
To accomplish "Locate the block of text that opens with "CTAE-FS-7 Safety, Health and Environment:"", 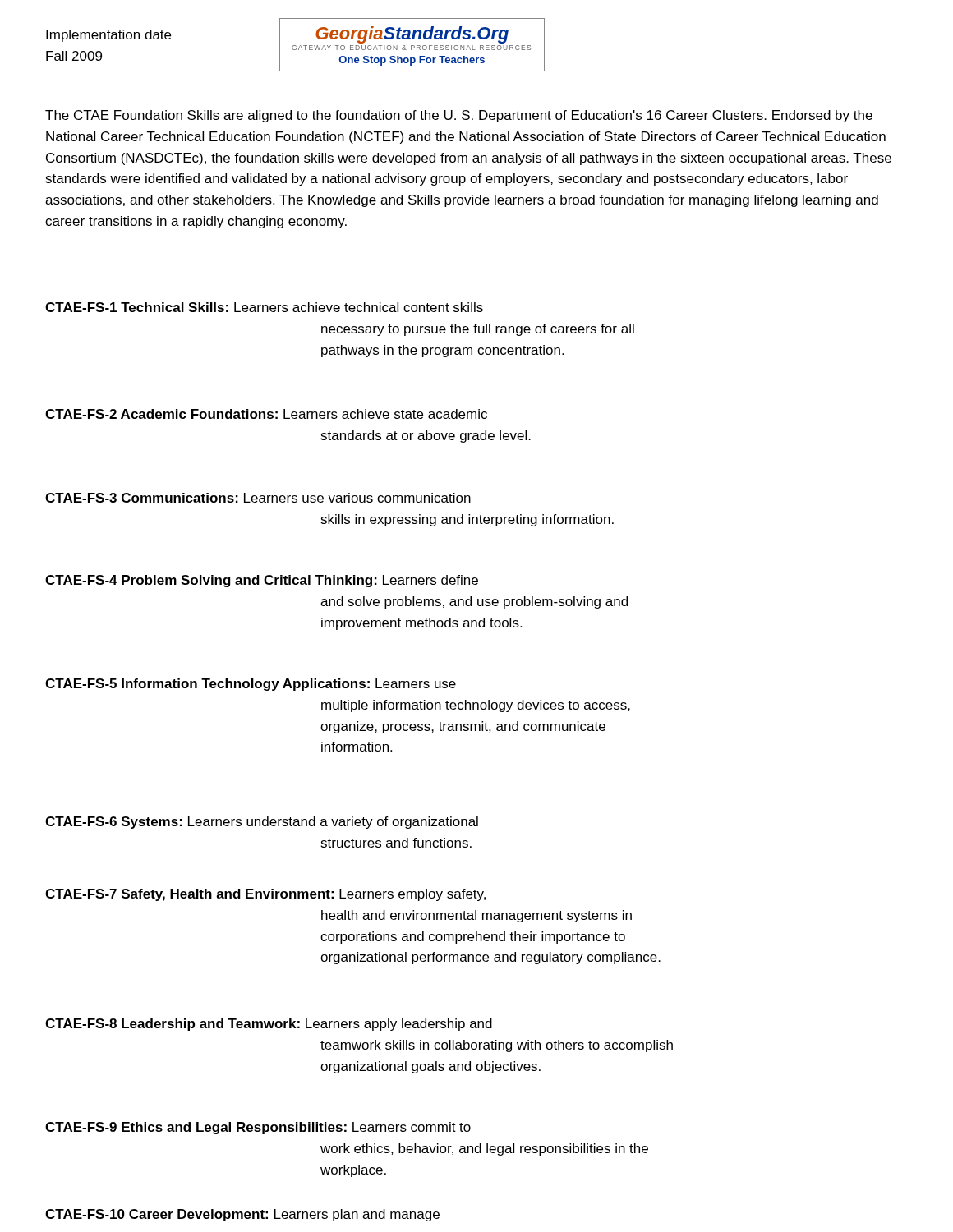I will [476, 927].
